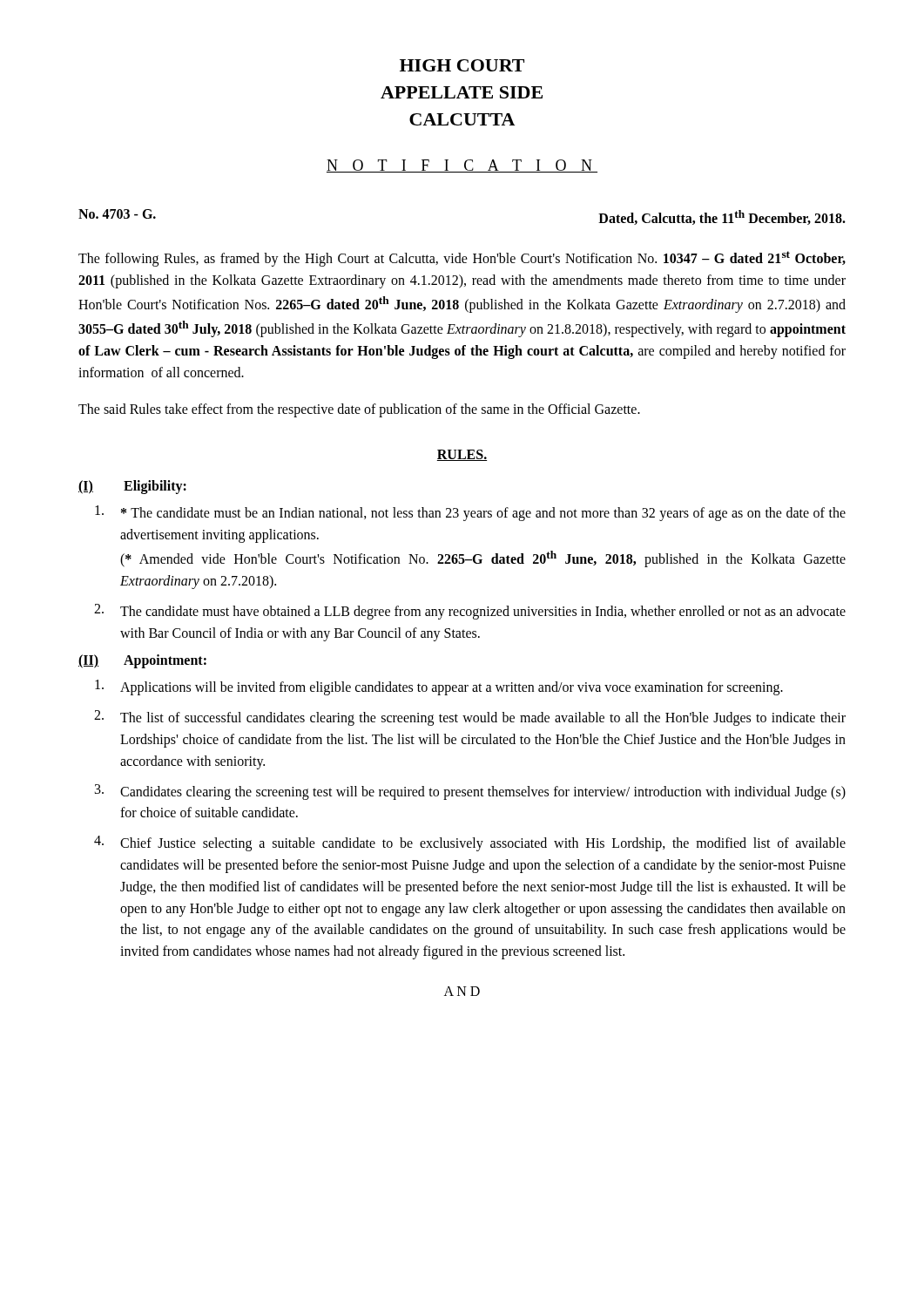The width and height of the screenshot is (924, 1307).
Task: Find the text block starting "(II) Appointment:"
Action: (143, 661)
